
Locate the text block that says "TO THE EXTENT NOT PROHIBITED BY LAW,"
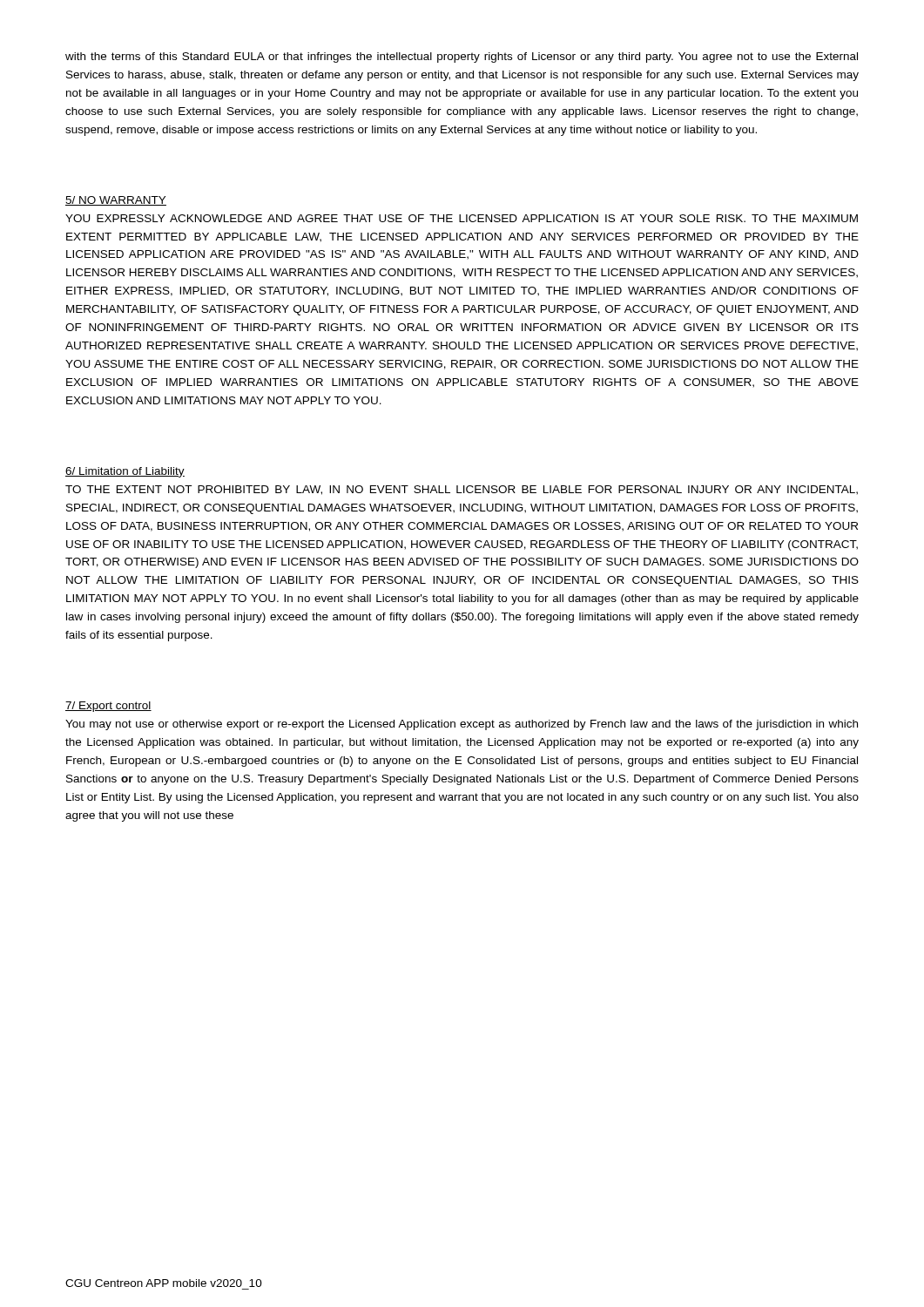[x=462, y=562]
